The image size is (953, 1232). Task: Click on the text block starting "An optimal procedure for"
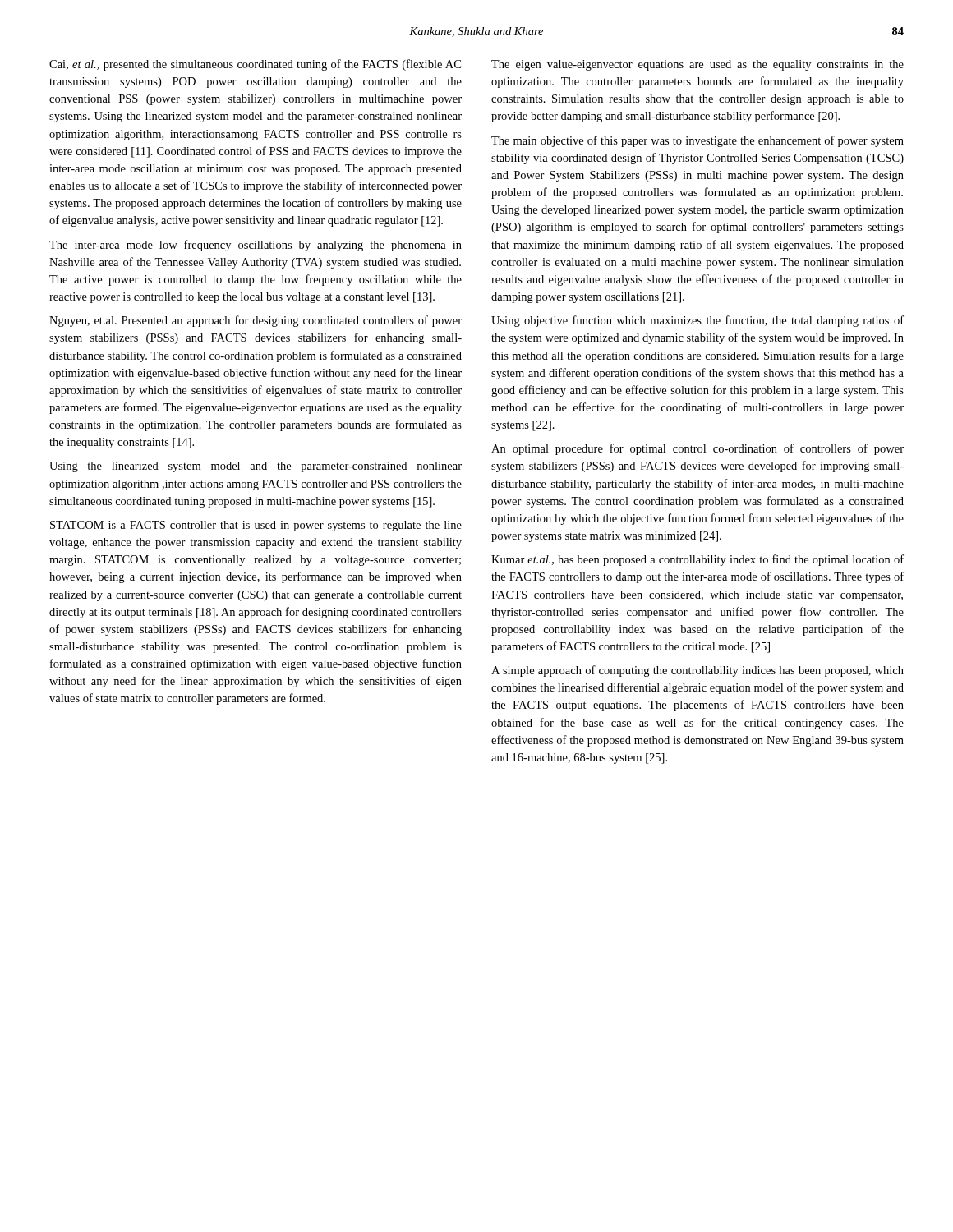click(698, 493)
